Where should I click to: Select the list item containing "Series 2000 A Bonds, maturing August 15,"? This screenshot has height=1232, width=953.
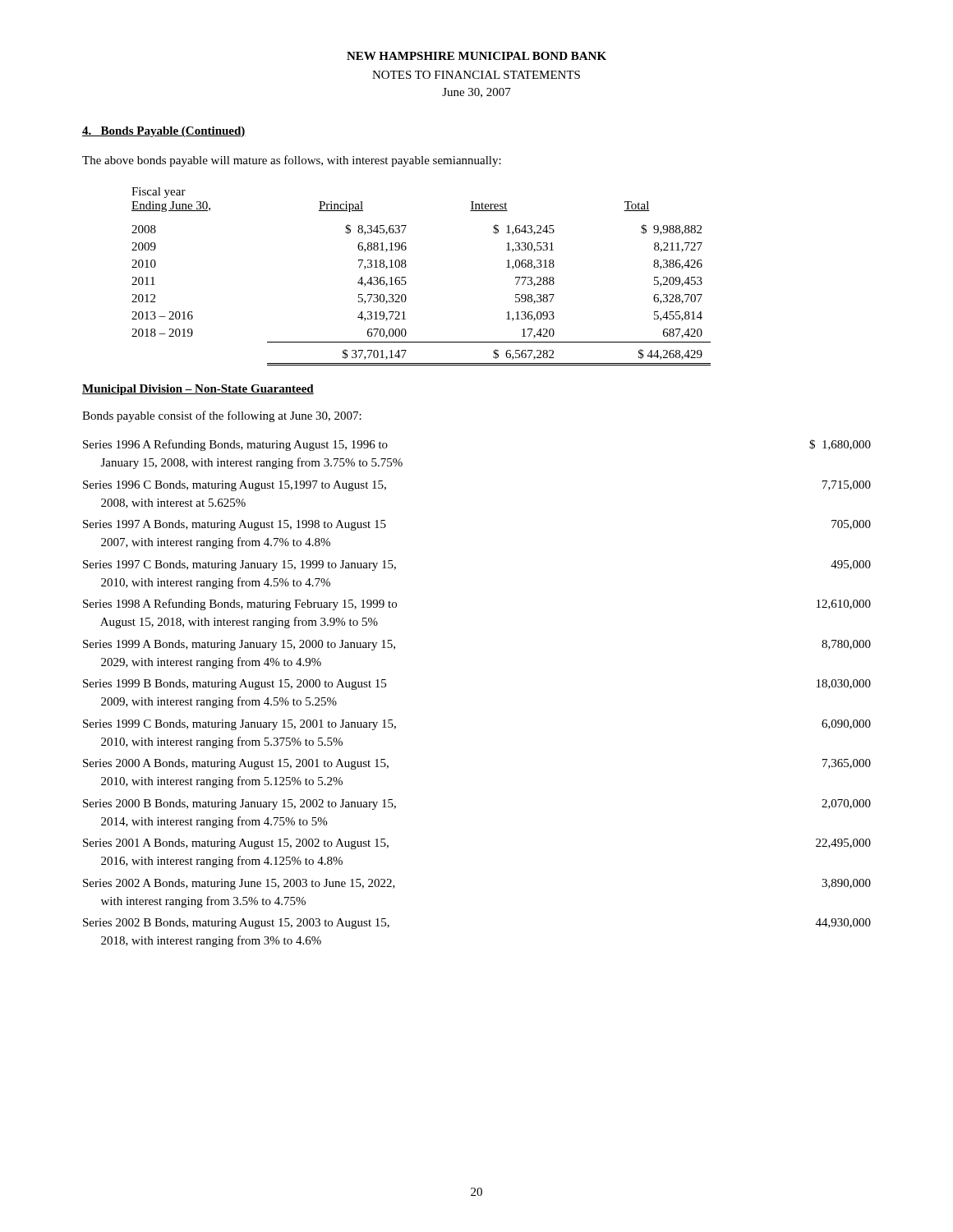tap(234, 764)
